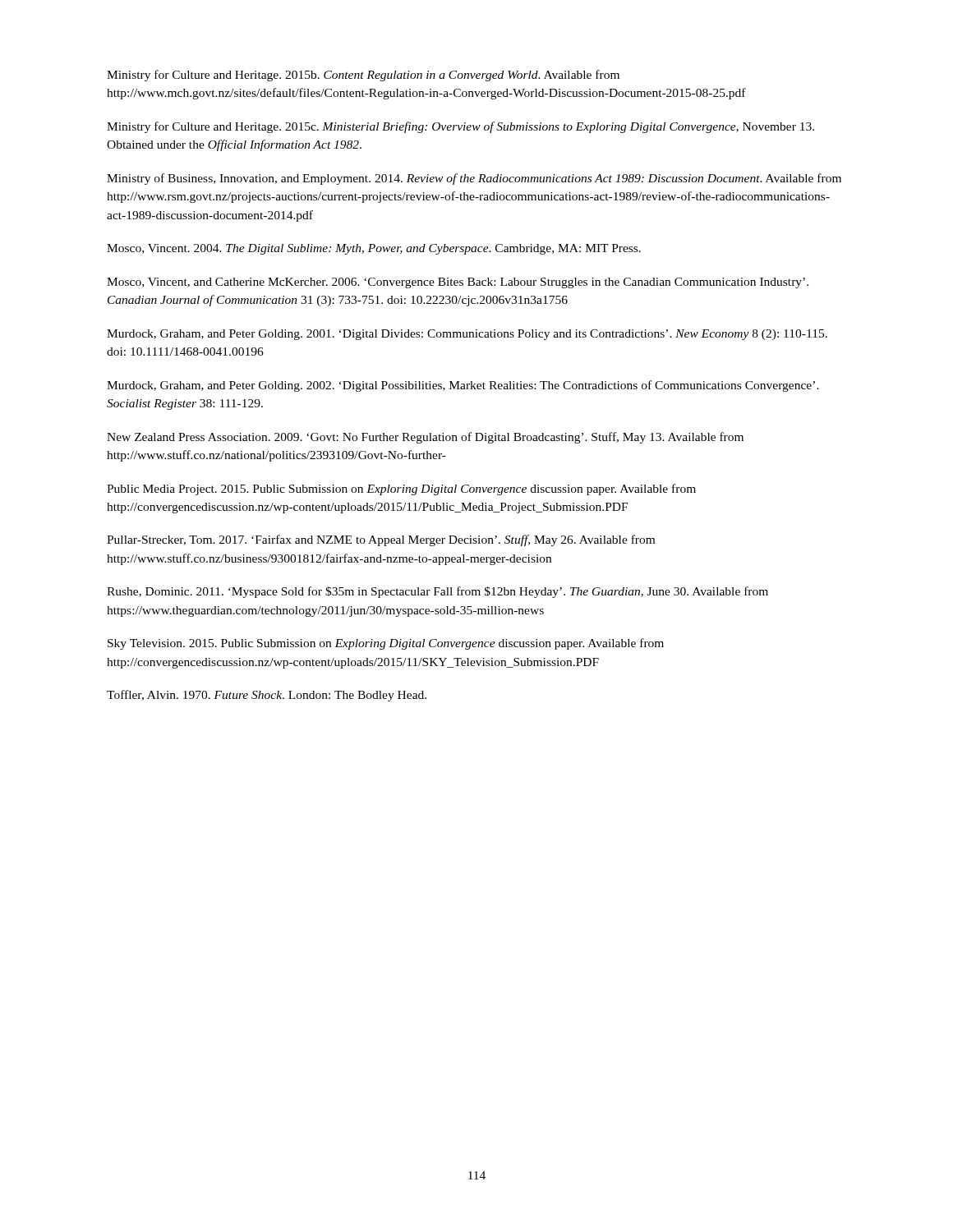953x1232 pixels.
Task: Locate the text block that says "Ministry for Culture and Heritage. 2015c. Ministerial Briefing:"
Action: 461,135
